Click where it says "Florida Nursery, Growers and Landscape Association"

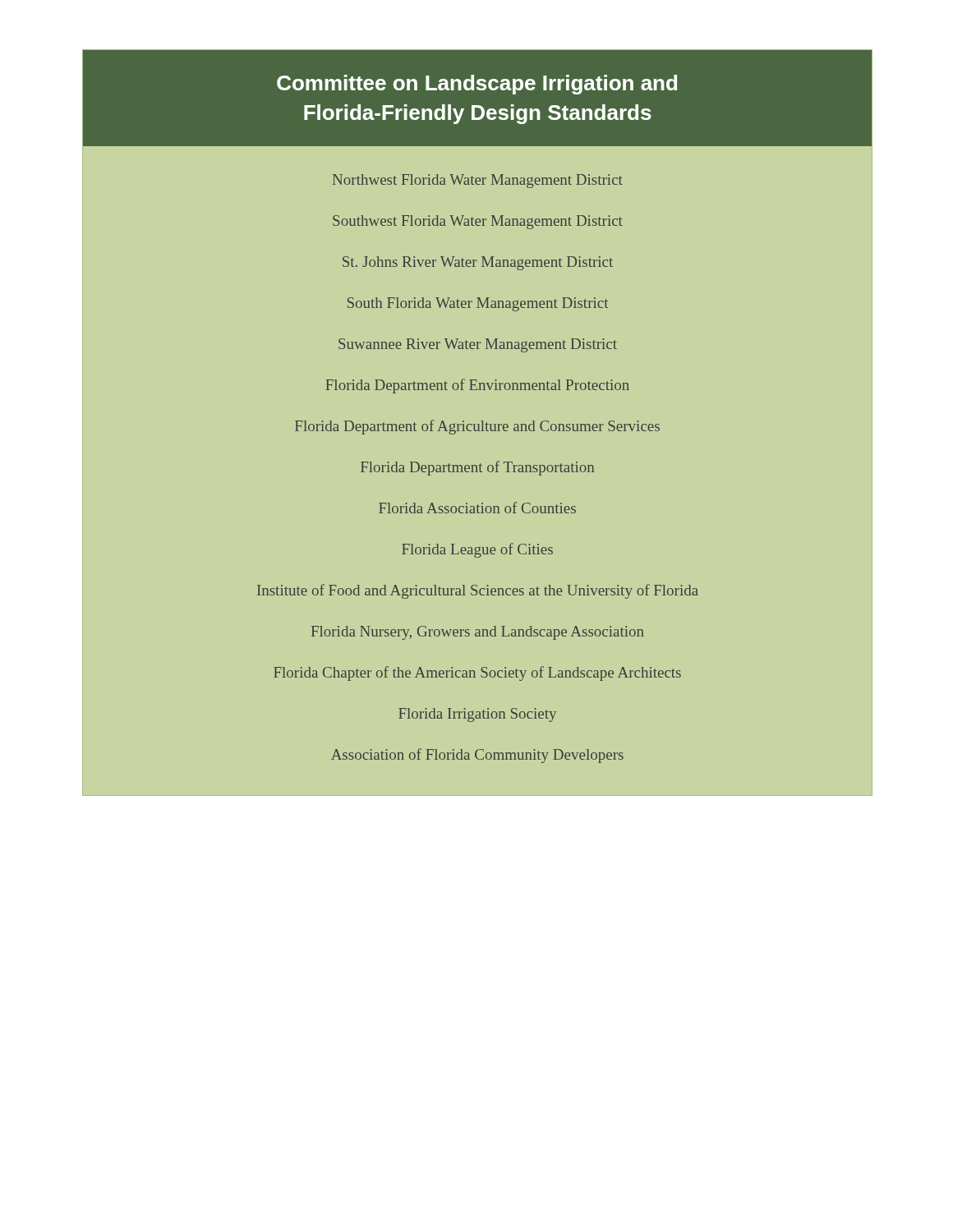(477, 631)
